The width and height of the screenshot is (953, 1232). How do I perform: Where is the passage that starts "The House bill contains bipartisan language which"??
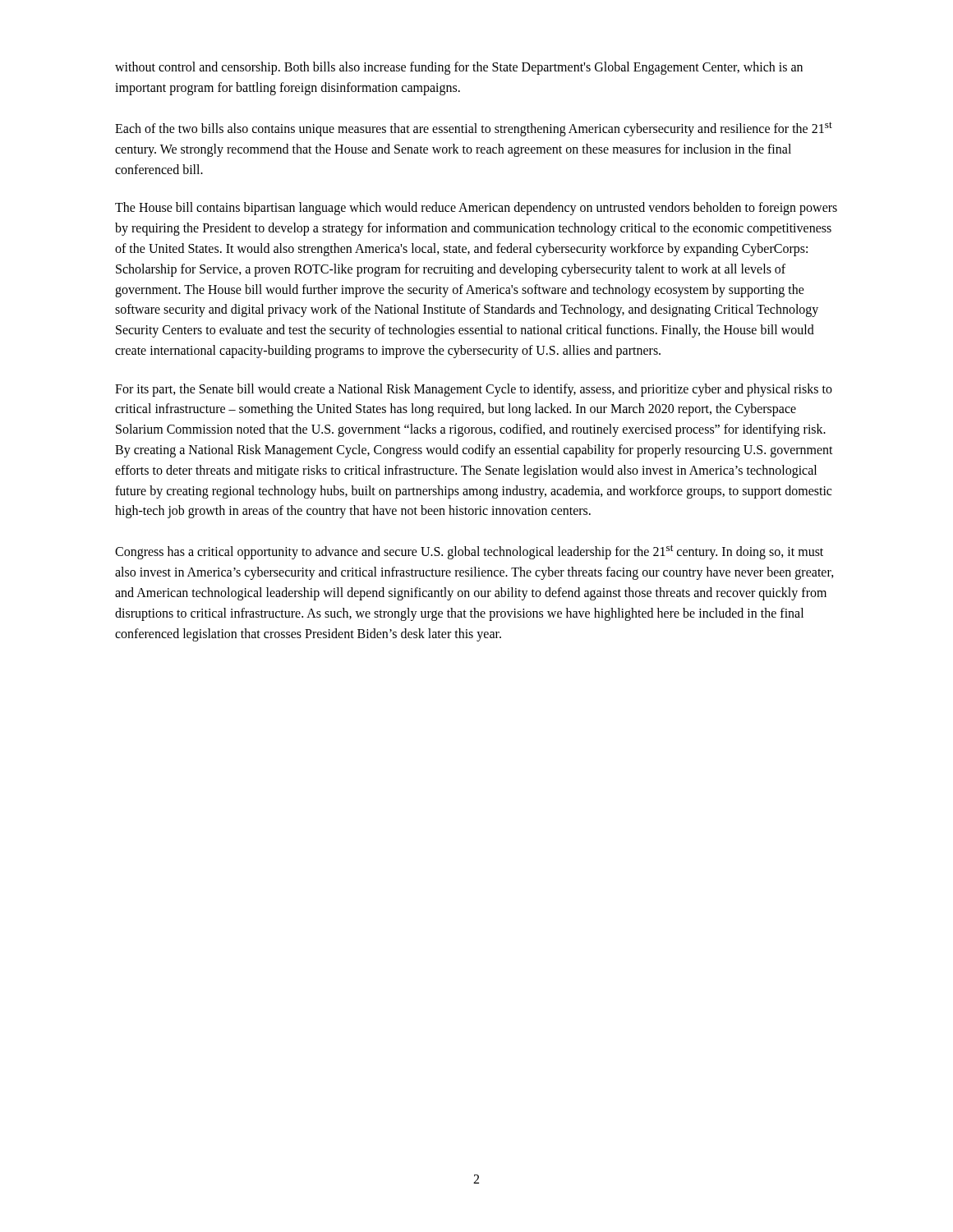pyautogui.click(x=476, y=279)
